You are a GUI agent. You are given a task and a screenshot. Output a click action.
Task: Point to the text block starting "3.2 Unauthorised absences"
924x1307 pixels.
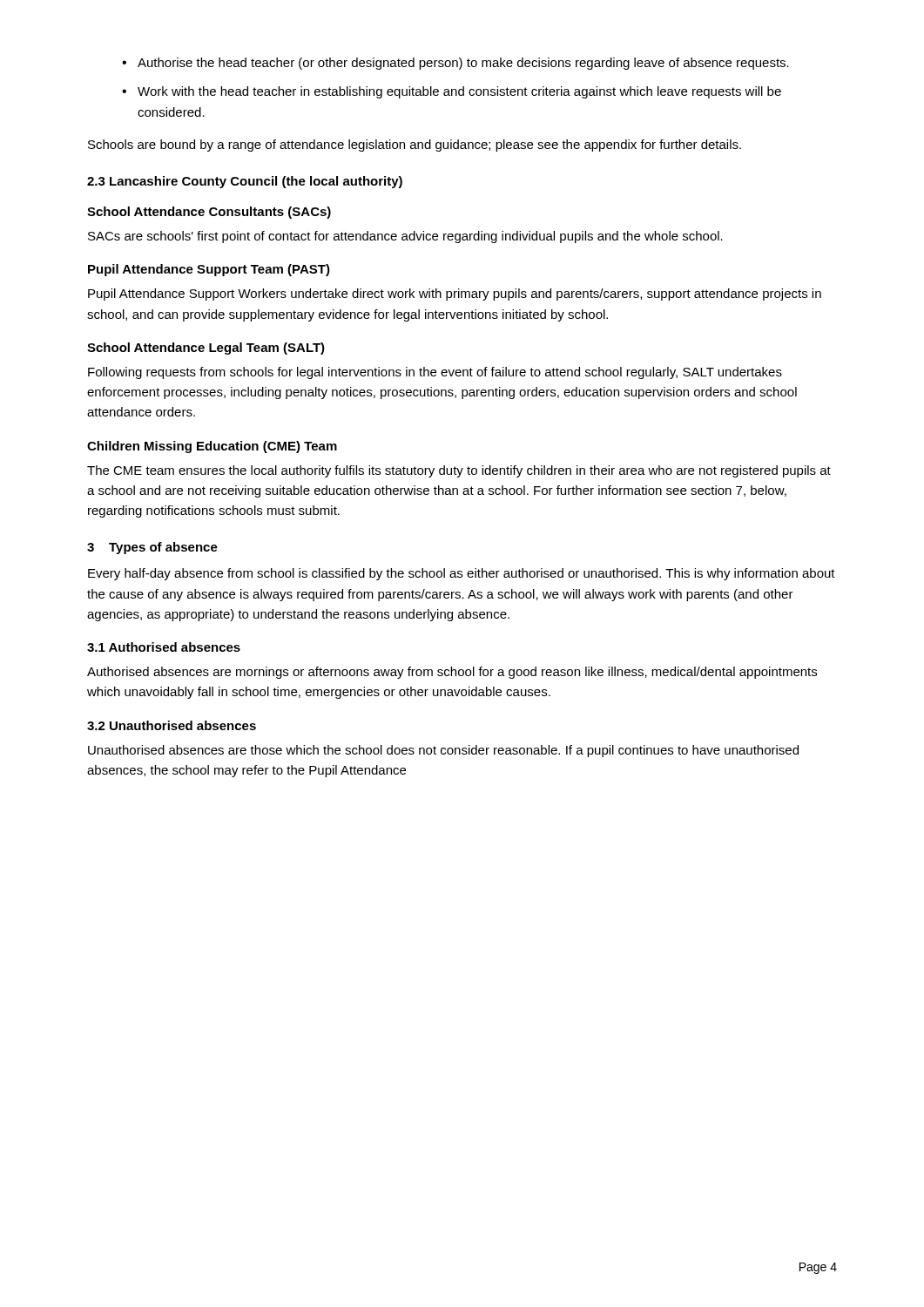tap(172, 725)
